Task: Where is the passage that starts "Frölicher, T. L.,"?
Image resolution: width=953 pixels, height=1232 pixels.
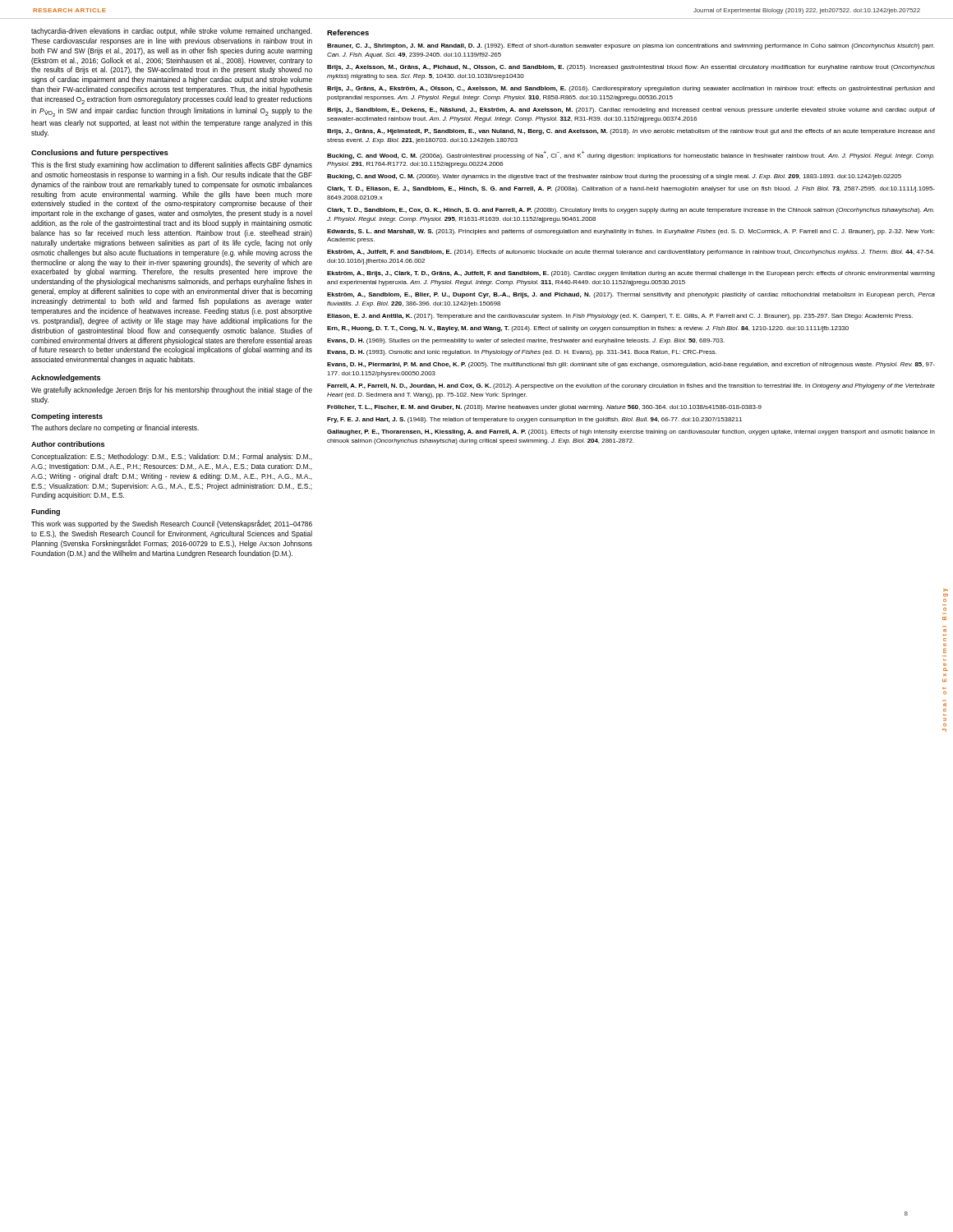Action: click(544, 407)
